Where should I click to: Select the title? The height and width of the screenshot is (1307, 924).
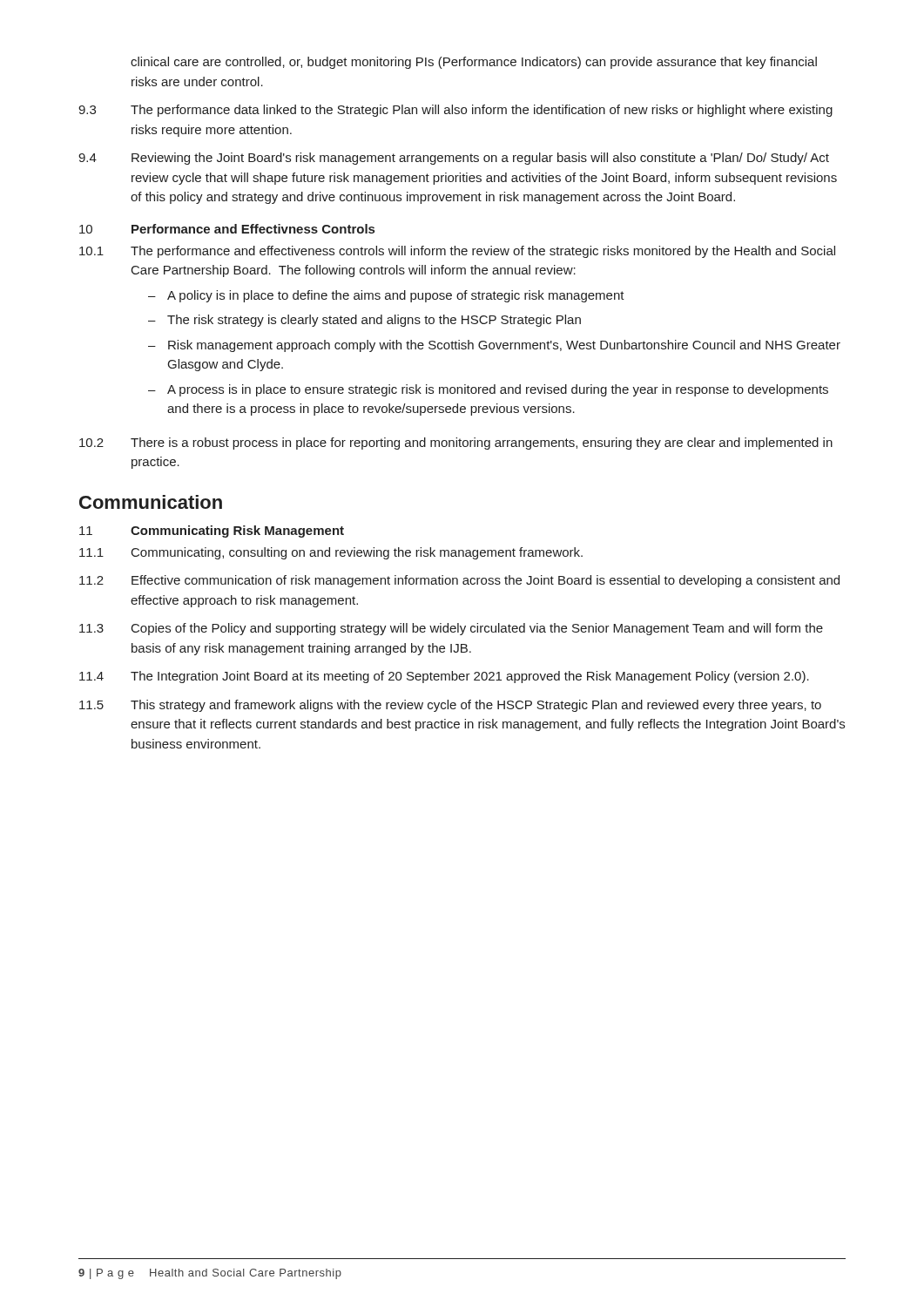coord(151,502)
